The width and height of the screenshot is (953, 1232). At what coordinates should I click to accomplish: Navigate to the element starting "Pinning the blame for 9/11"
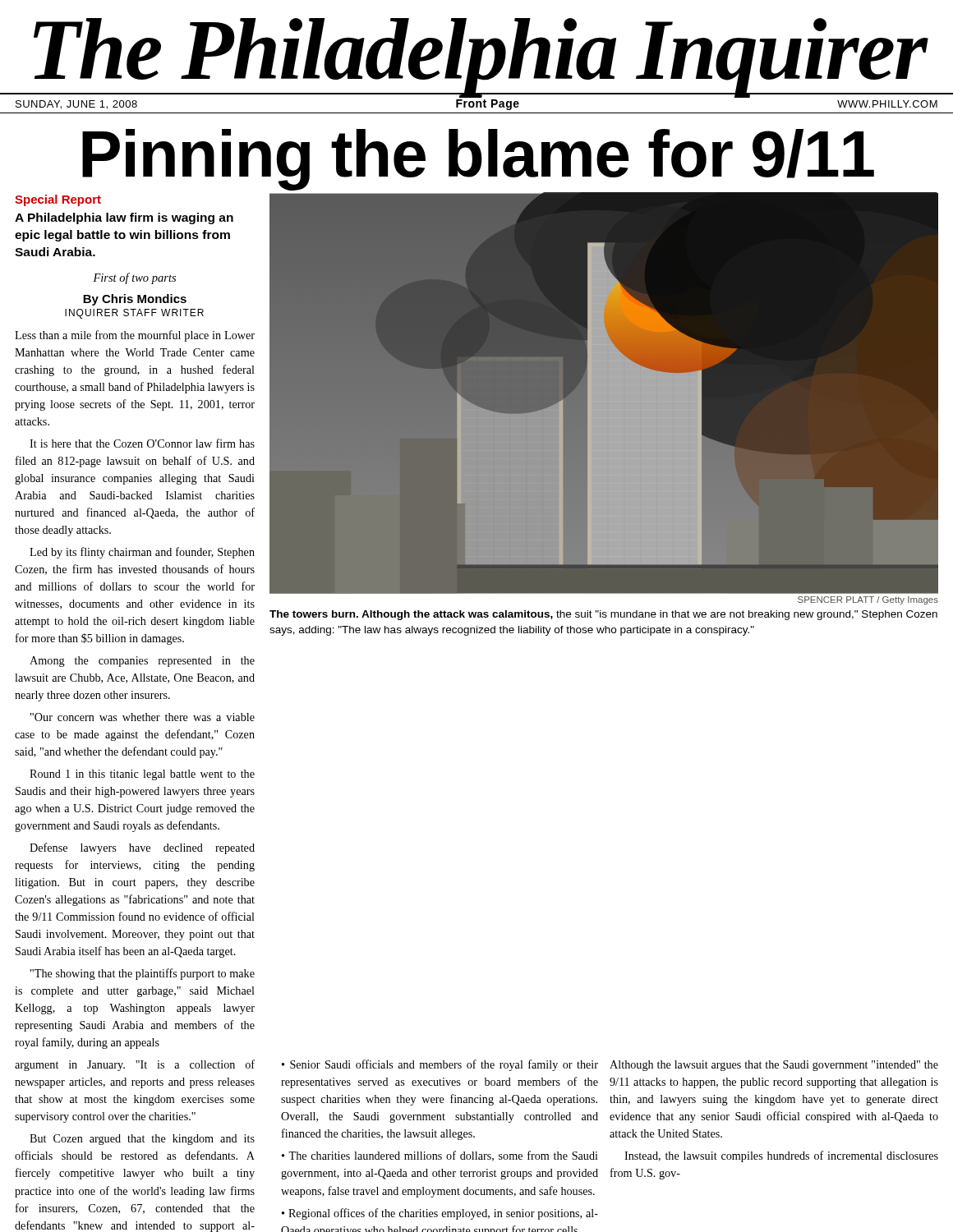[476, 154]
